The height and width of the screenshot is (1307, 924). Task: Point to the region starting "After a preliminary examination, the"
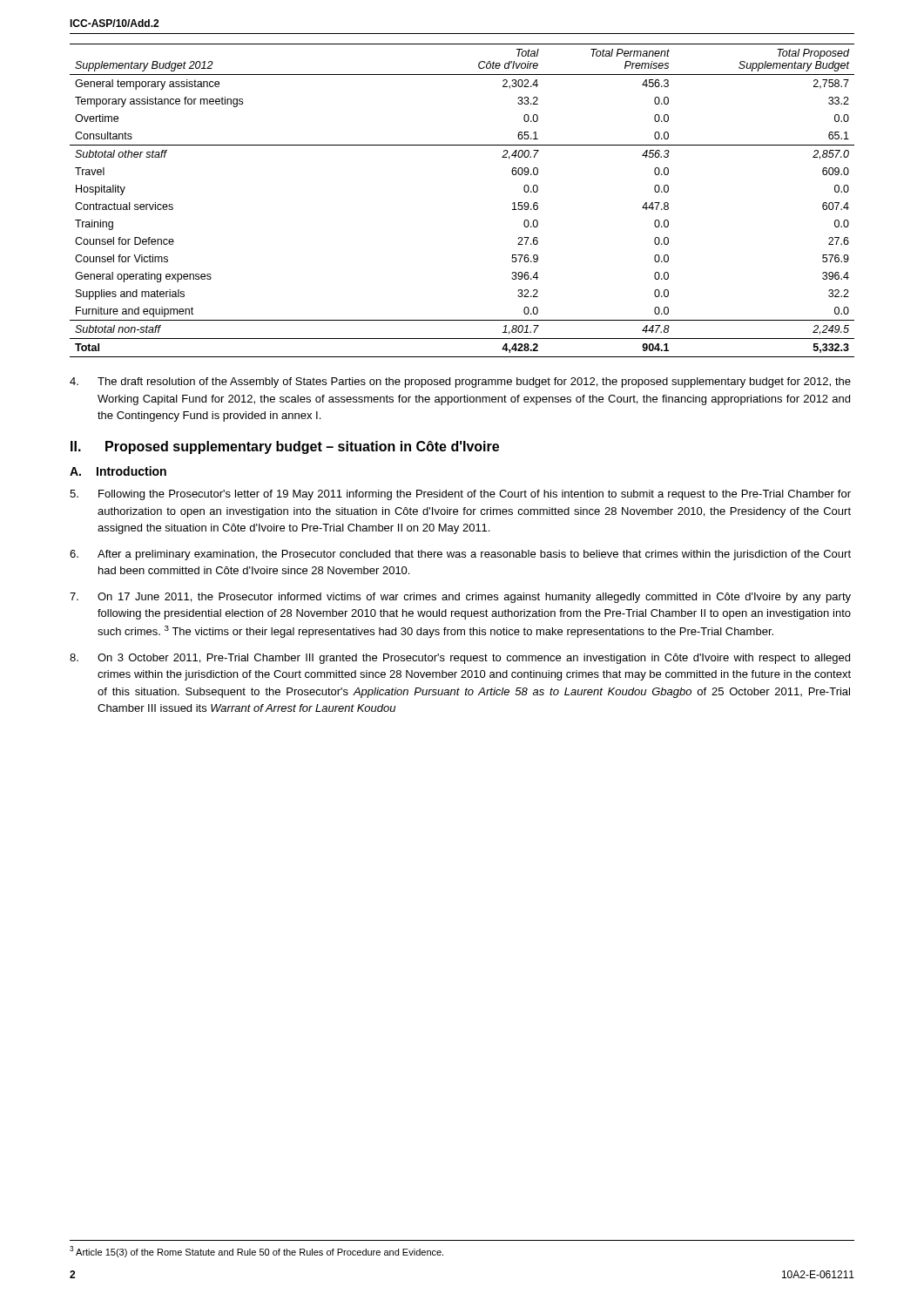(x=460, y=562)
